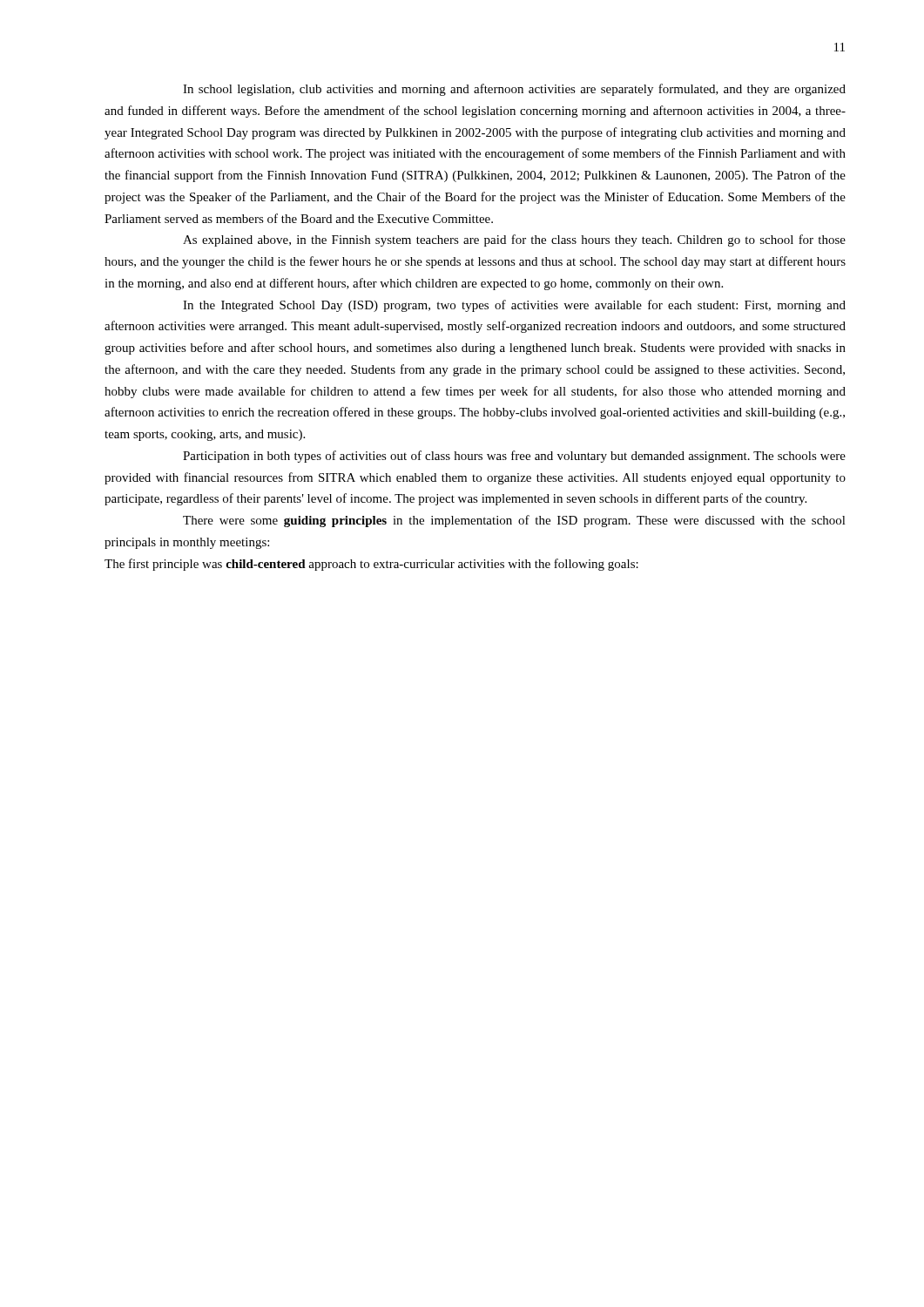Screen dimensions: 1307x924
Task: Point to the text starting "Participation in both types of activities"
Action: click(x=475, y=477)
